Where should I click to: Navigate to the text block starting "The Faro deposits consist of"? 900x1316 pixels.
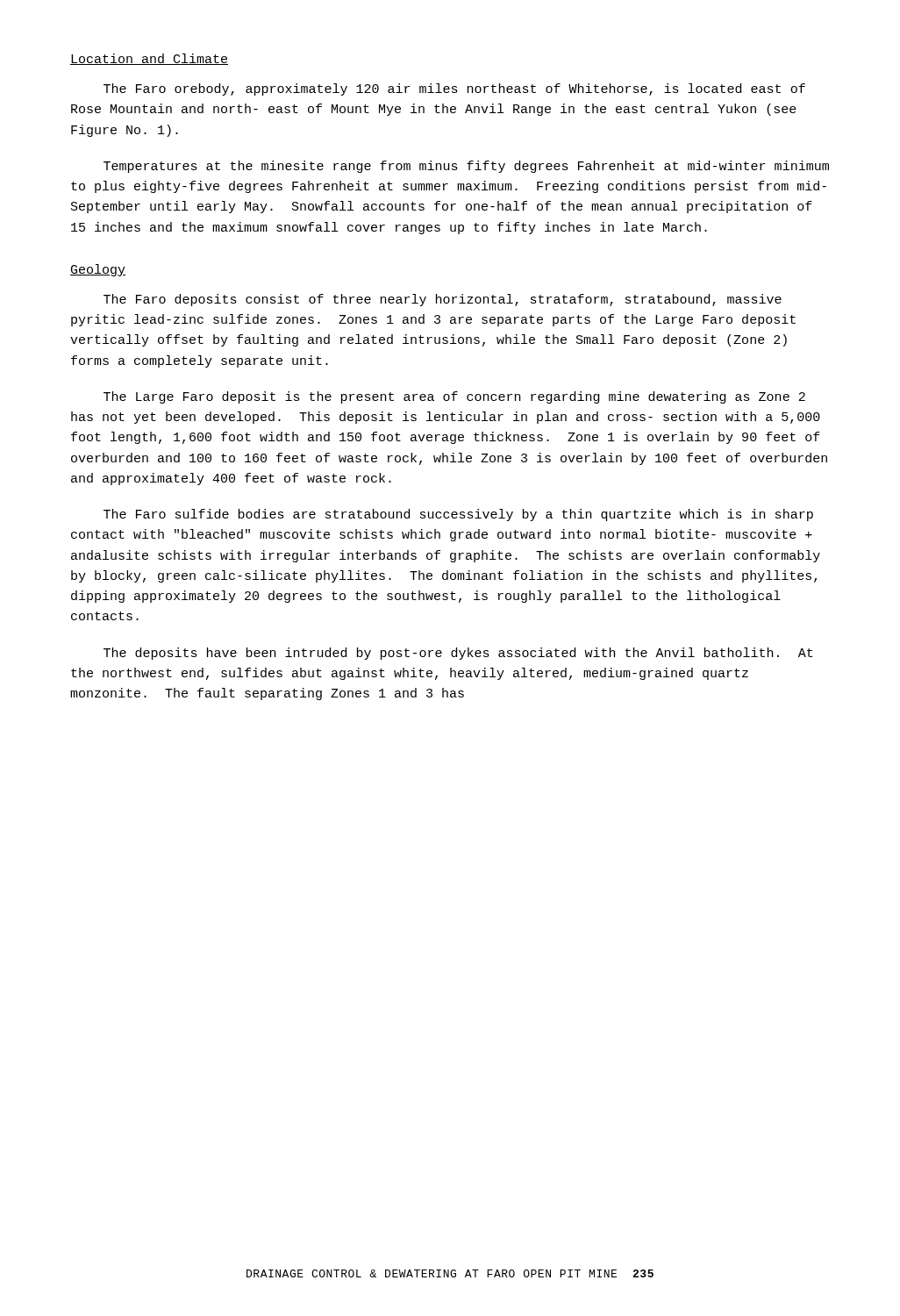point(433,331)
